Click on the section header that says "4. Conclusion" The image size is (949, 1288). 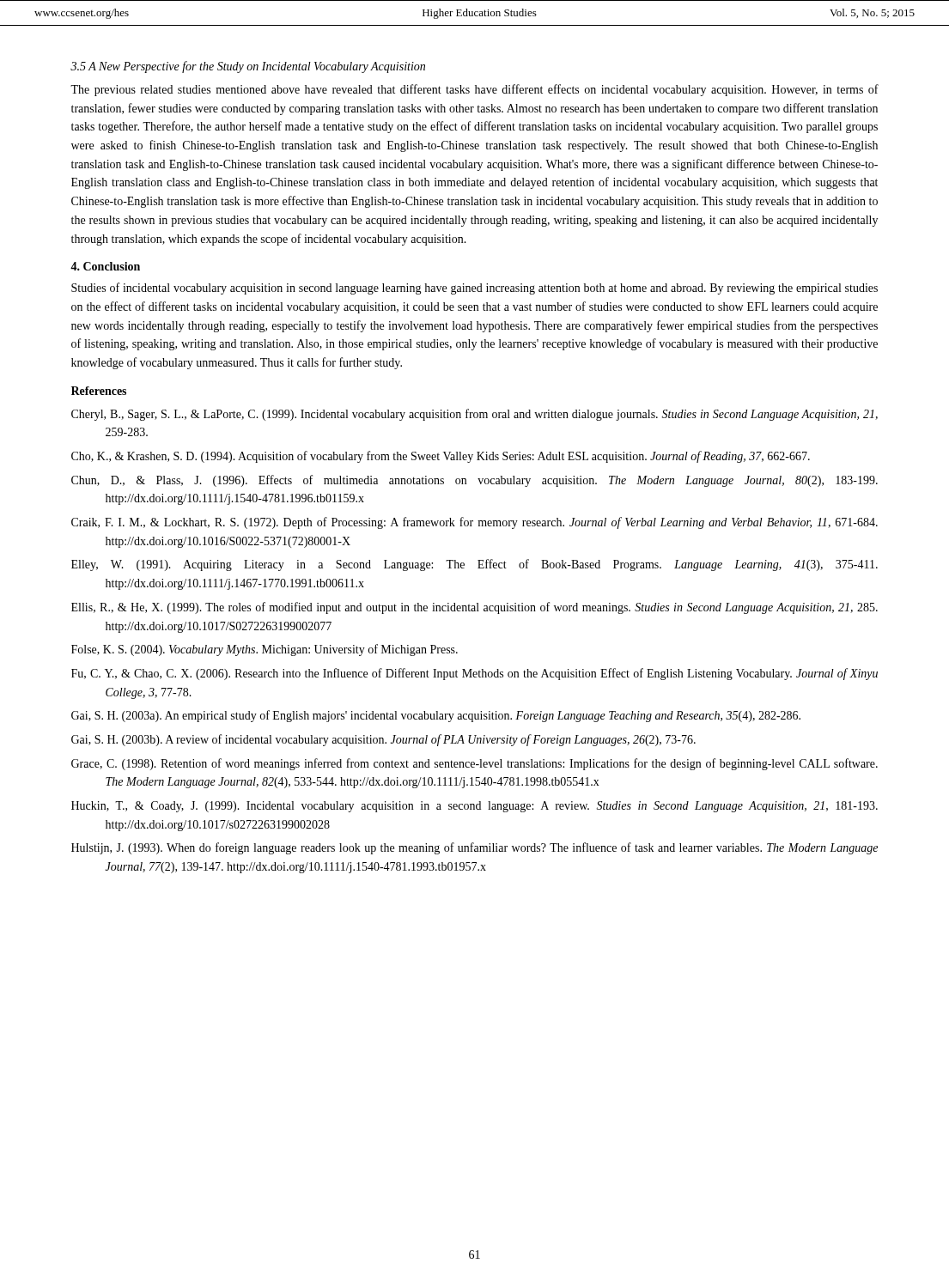106,267
